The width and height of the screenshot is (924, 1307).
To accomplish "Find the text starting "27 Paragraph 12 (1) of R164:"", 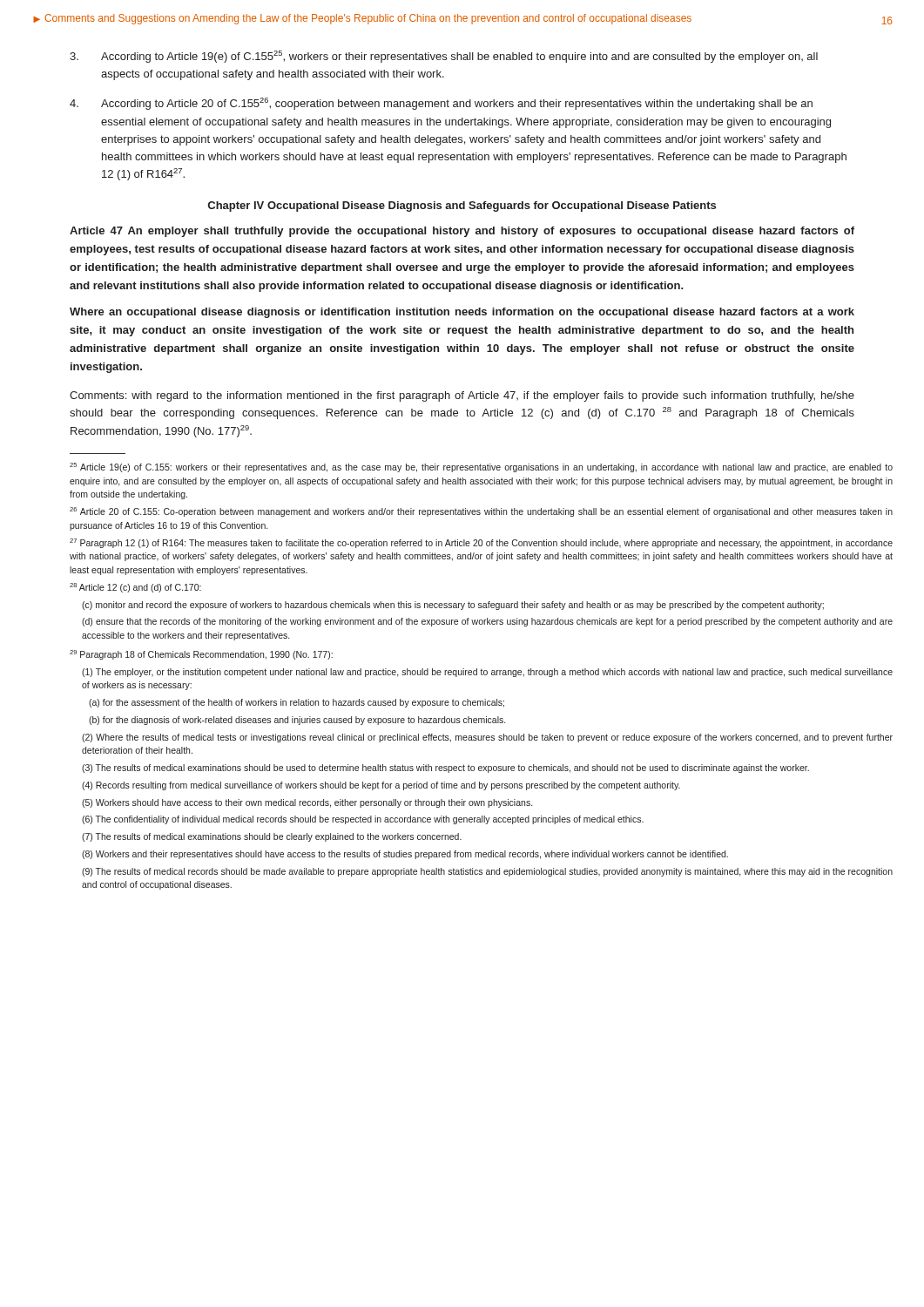I will click(481, 556).
